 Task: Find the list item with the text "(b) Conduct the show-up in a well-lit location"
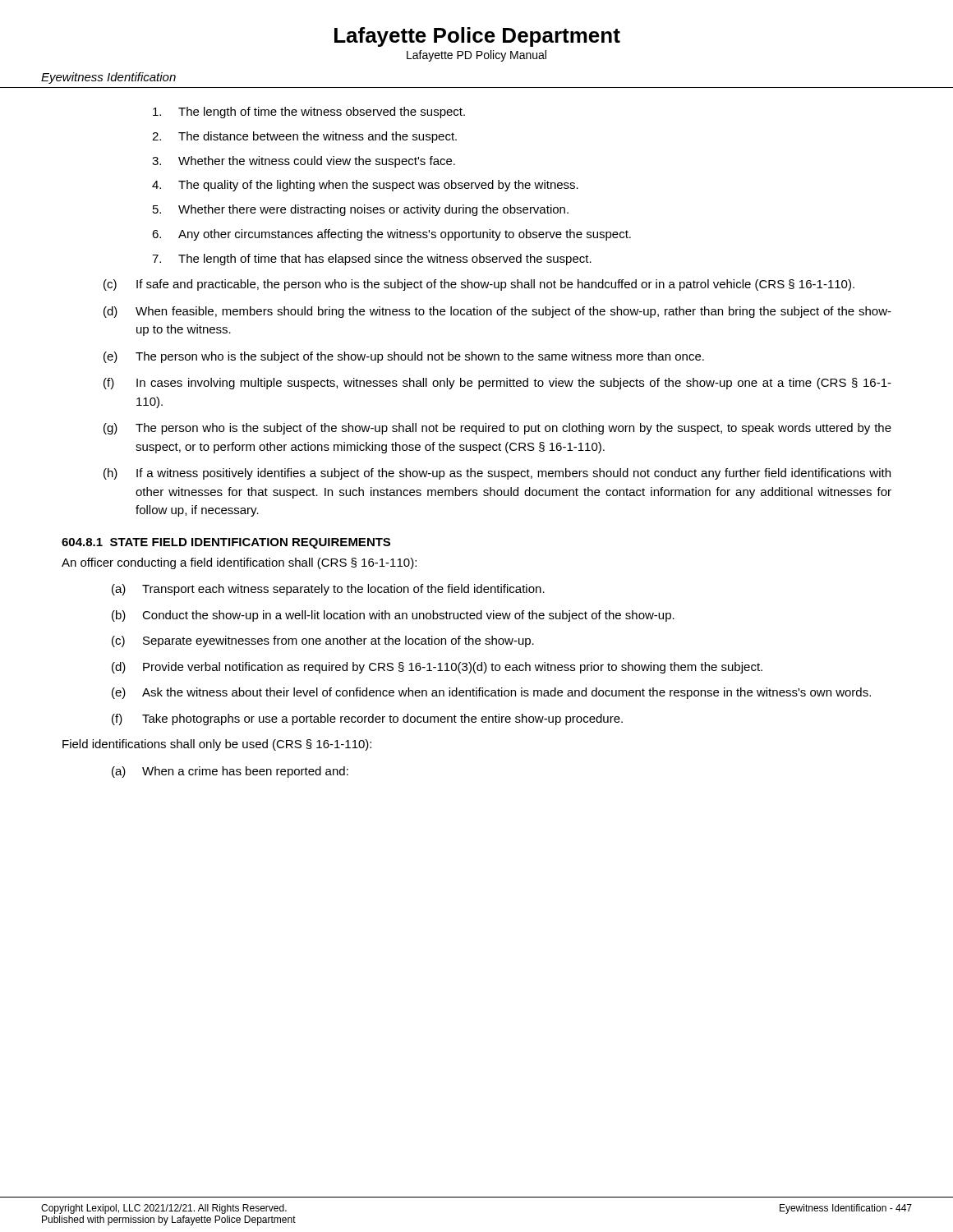click(501, 615)
